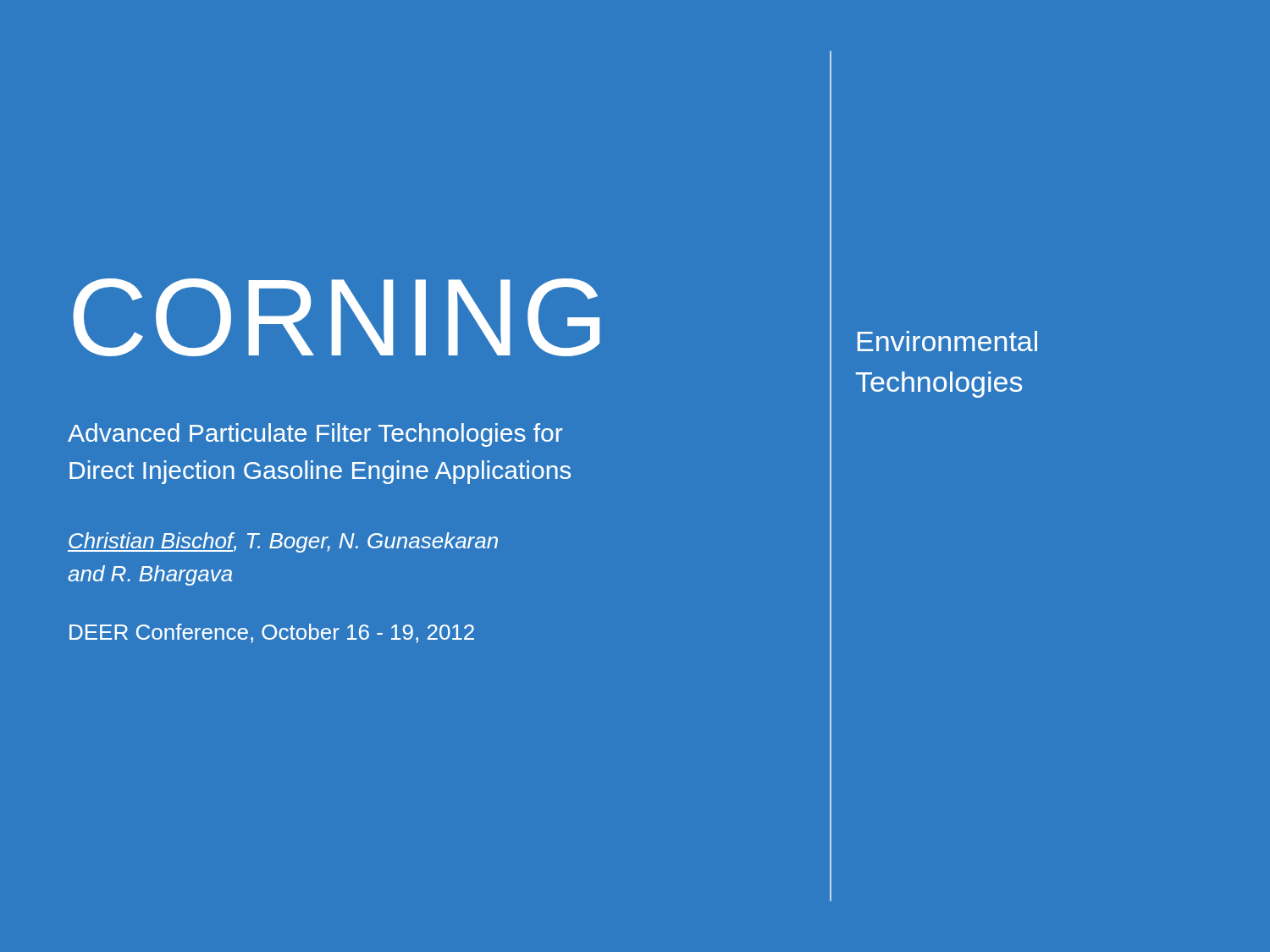Image resolution: width=1270 pixels, height=952 pixels.
Task: Point to the element starting "DEER Conference, October"
Action: click(271, 632)
